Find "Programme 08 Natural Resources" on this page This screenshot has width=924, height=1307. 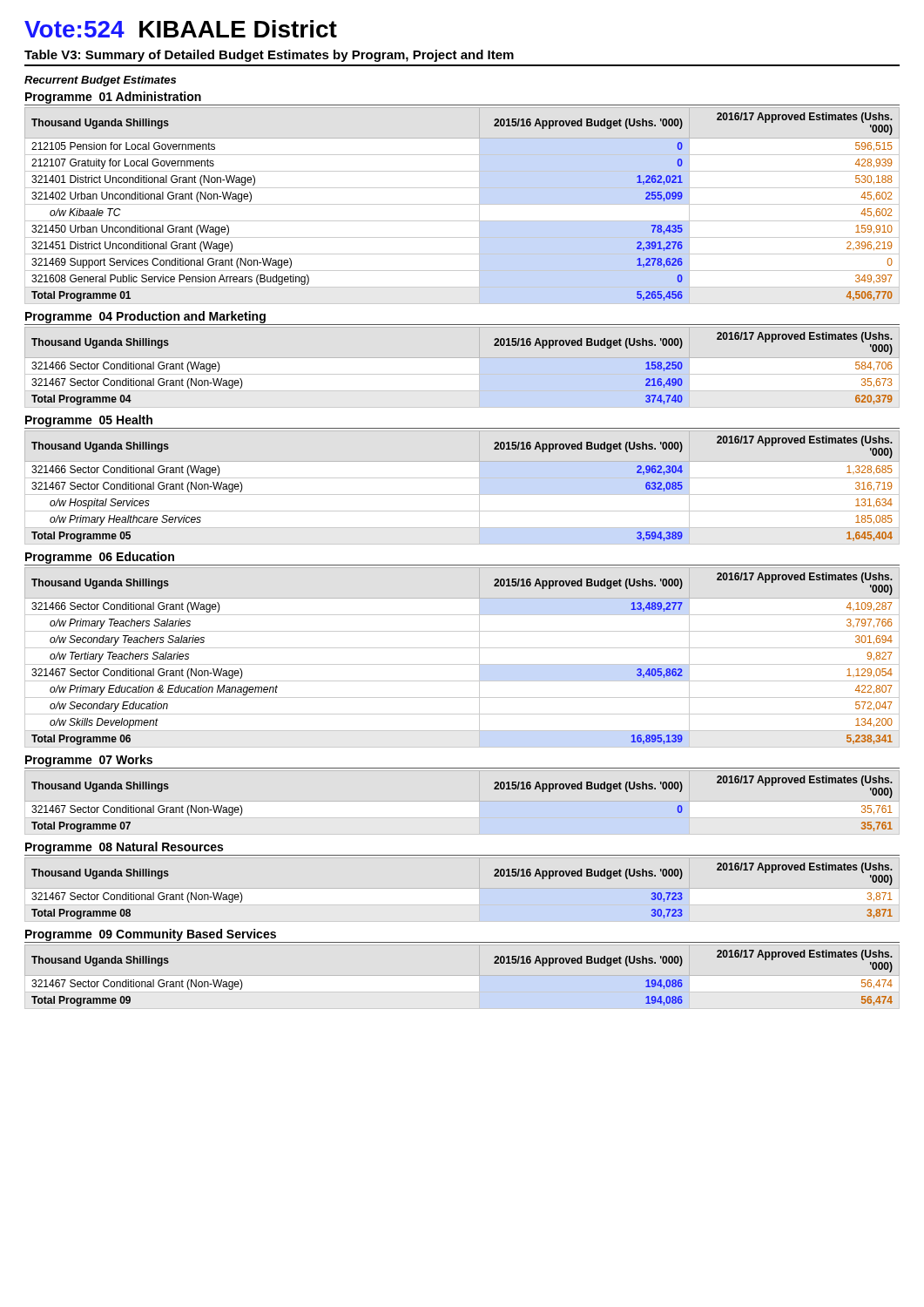click(124, 847)
